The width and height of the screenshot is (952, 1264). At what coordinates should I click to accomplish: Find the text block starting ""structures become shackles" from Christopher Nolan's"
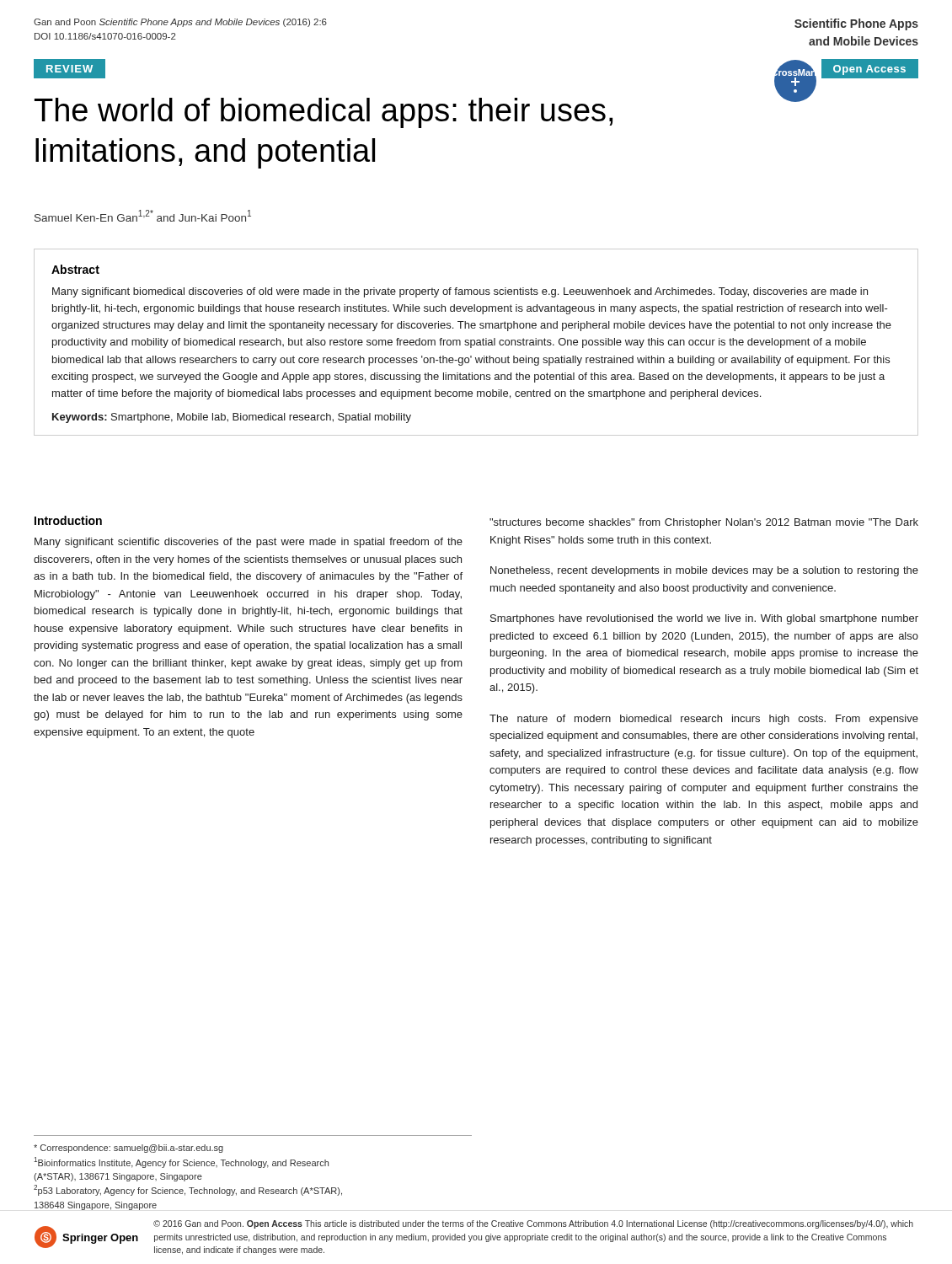(704, 531)
